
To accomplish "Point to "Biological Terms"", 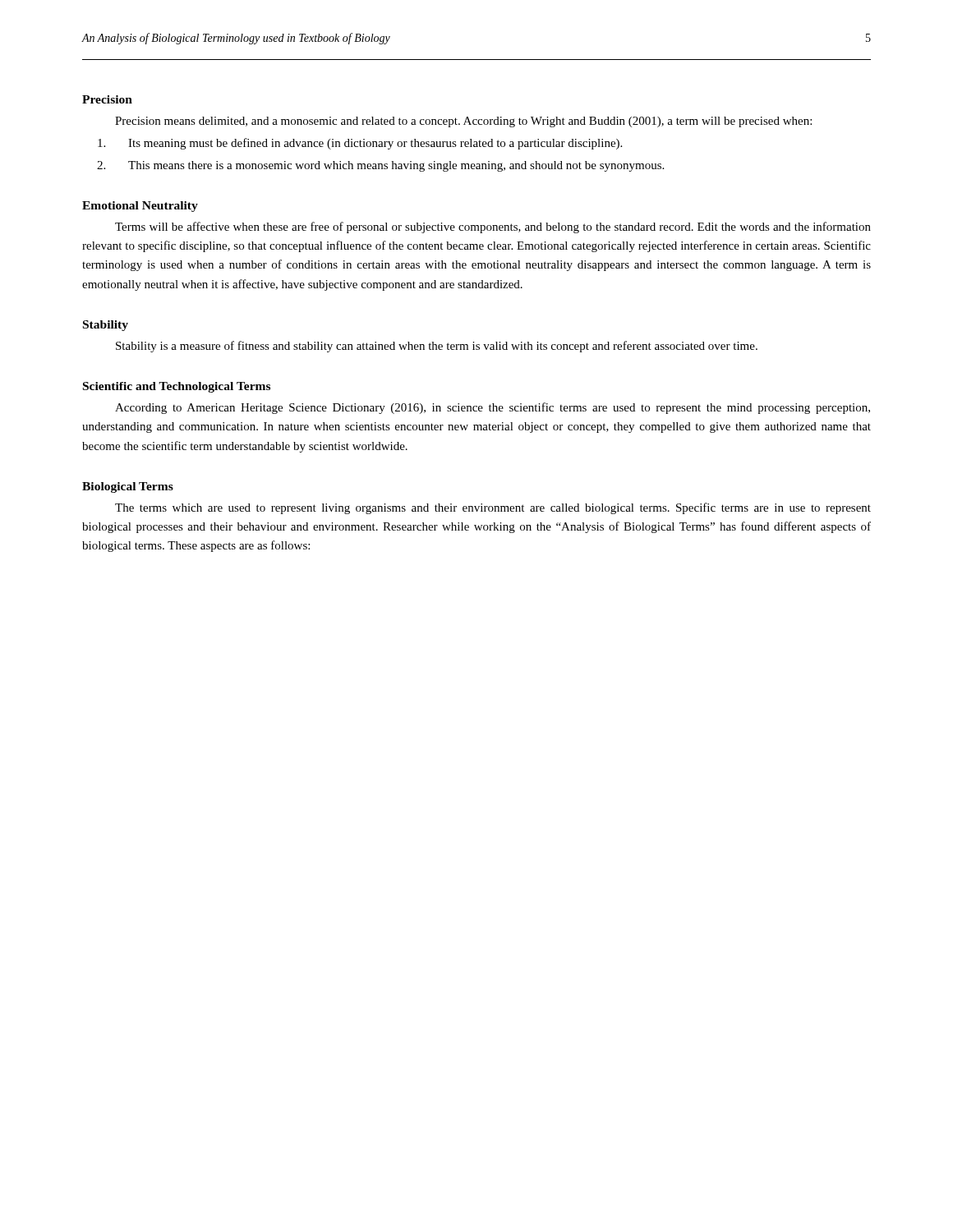I will pyautogui.click(x=128, y=486).
